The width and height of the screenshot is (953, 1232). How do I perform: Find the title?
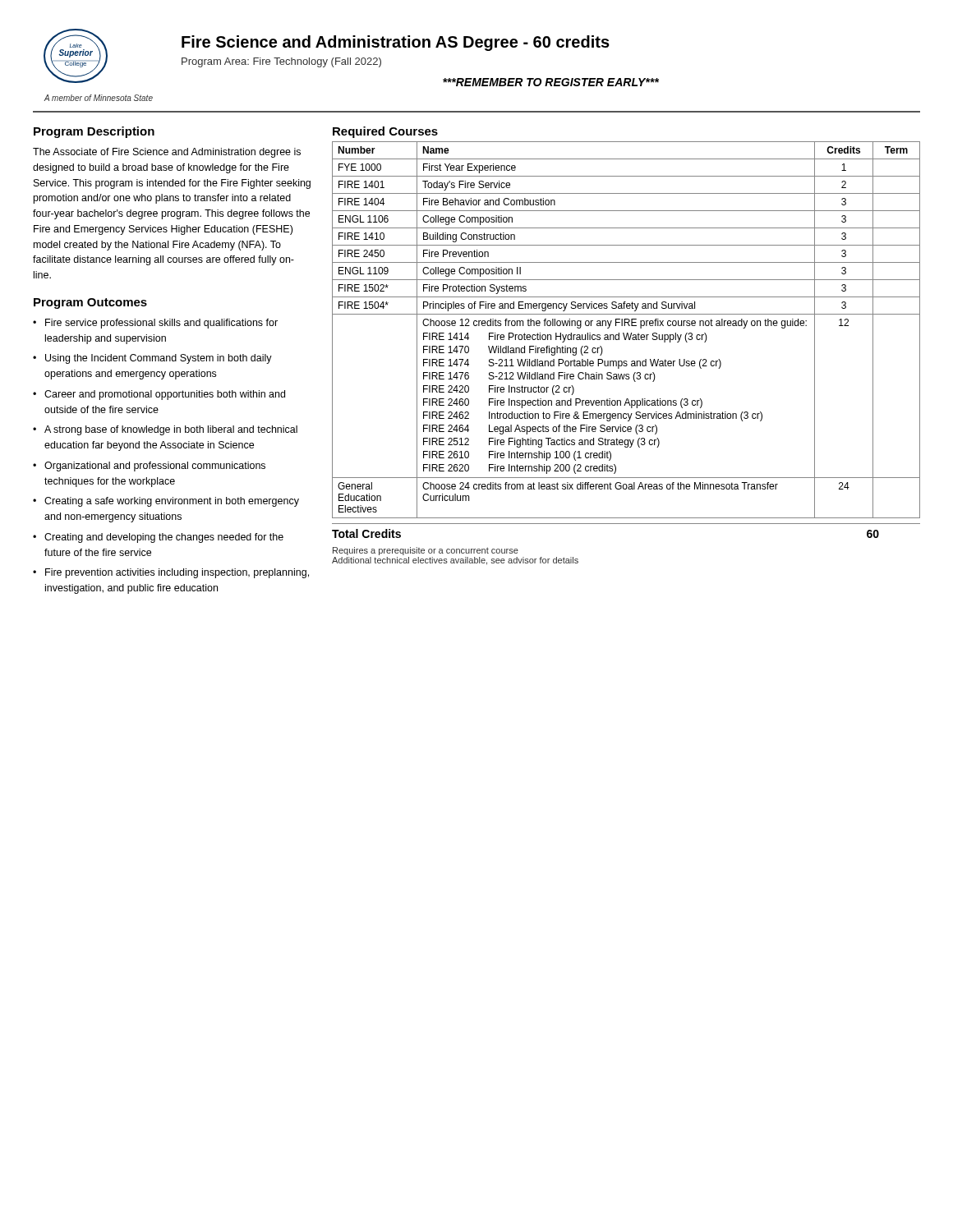[395, 42]
